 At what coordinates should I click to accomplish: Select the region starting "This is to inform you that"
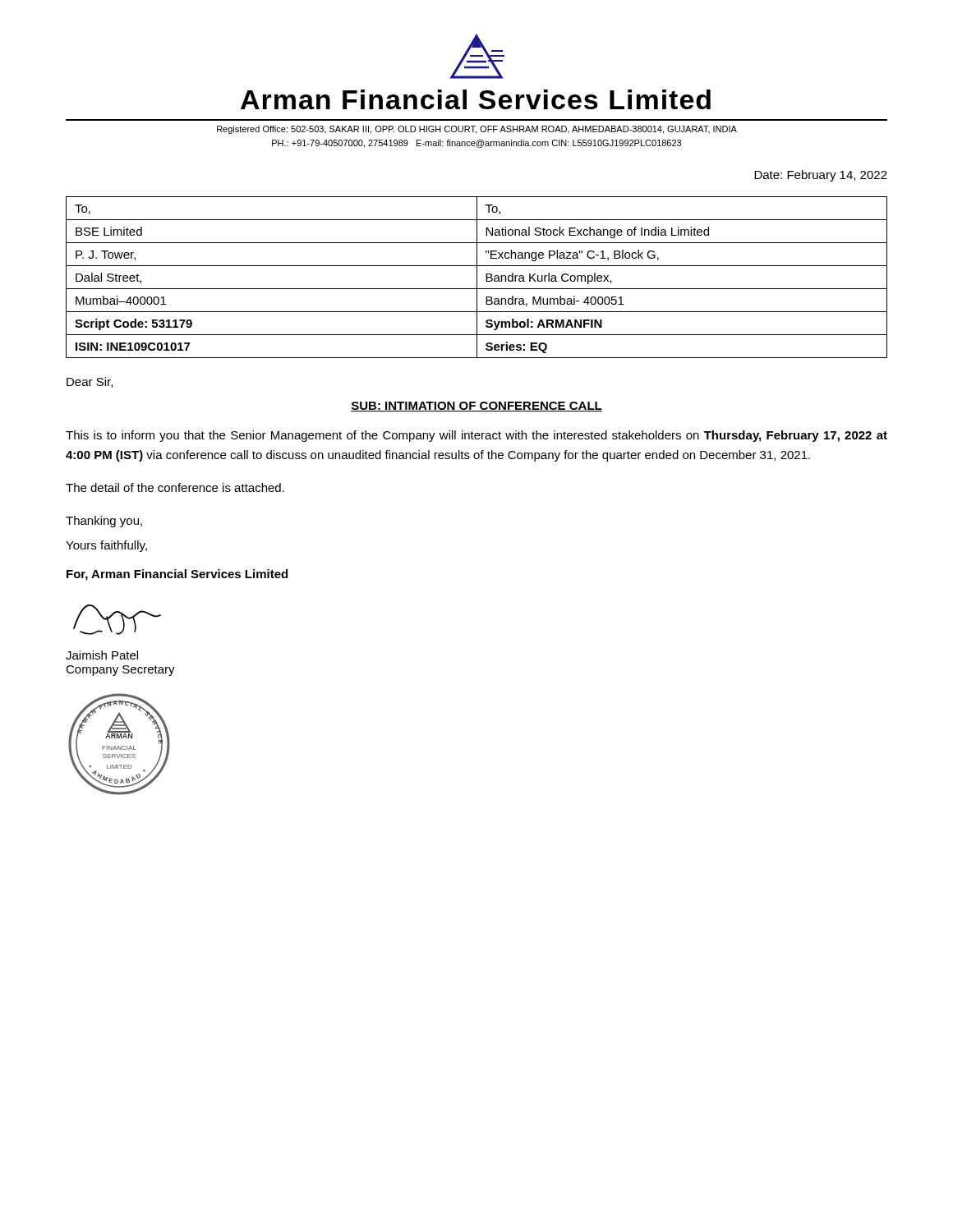coord(476,445)
